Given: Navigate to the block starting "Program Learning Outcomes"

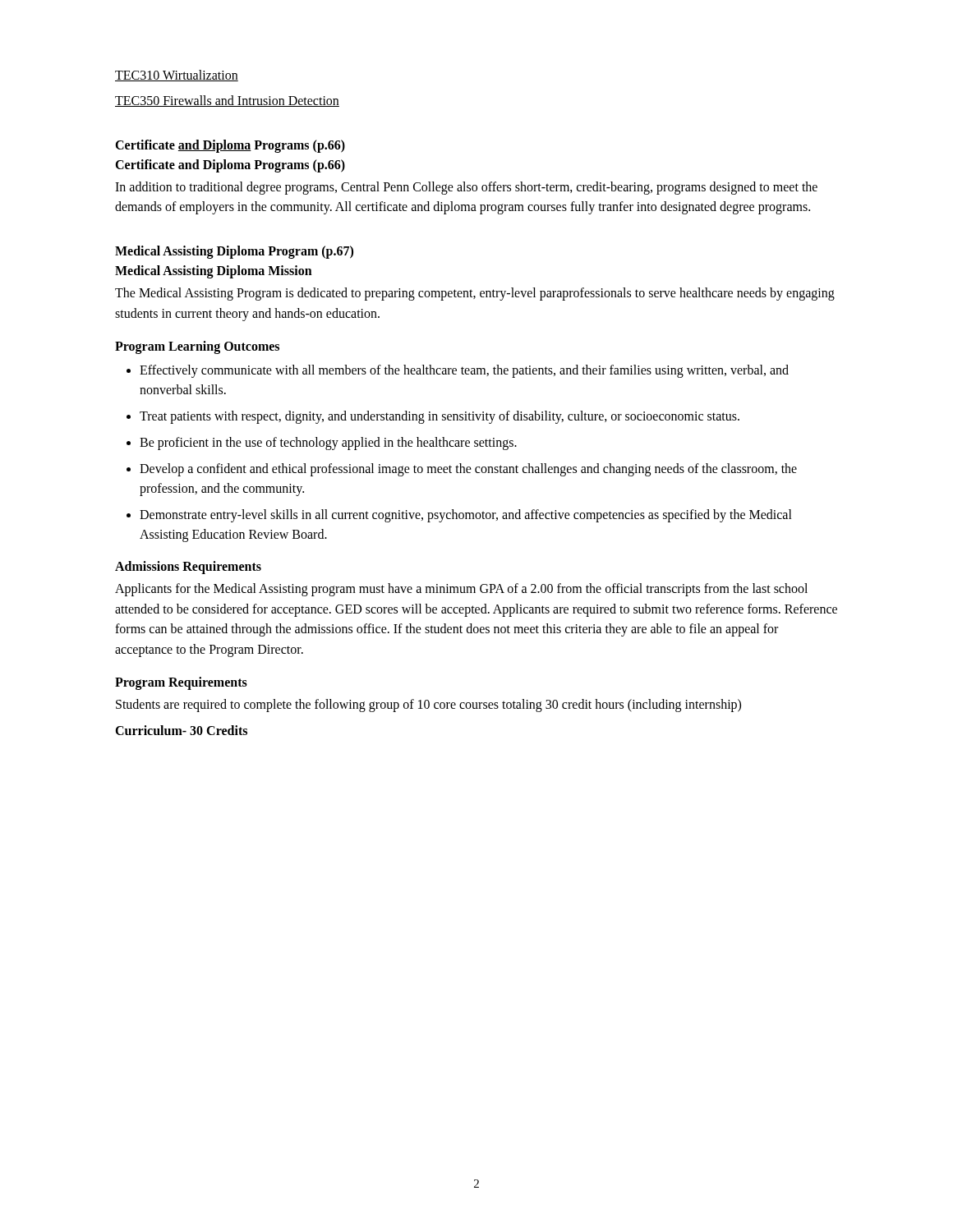Looking at the screenshot, I should pyautogui.click(x=197, y=346).
